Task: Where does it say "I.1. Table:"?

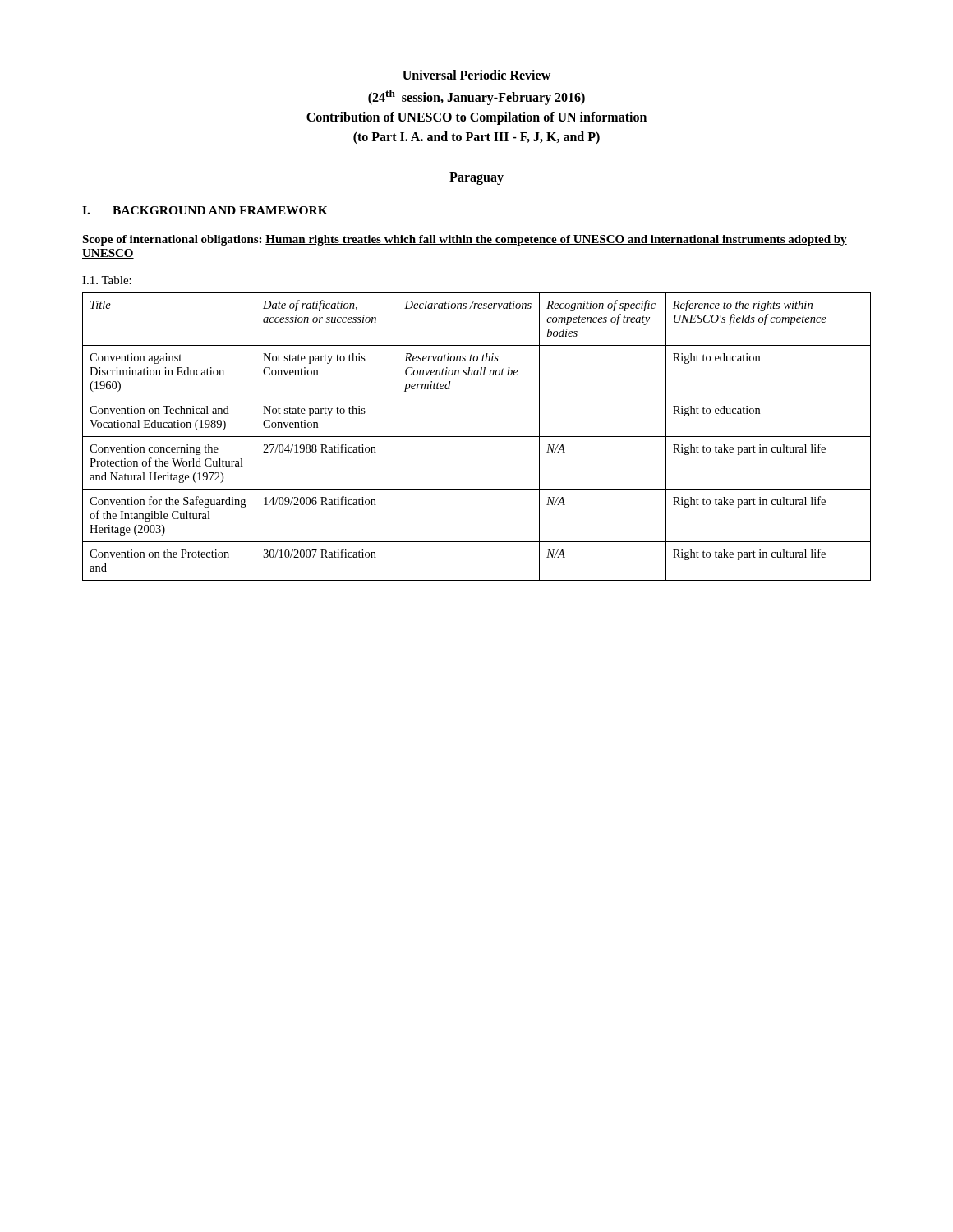Action: [x=107, y=280]
